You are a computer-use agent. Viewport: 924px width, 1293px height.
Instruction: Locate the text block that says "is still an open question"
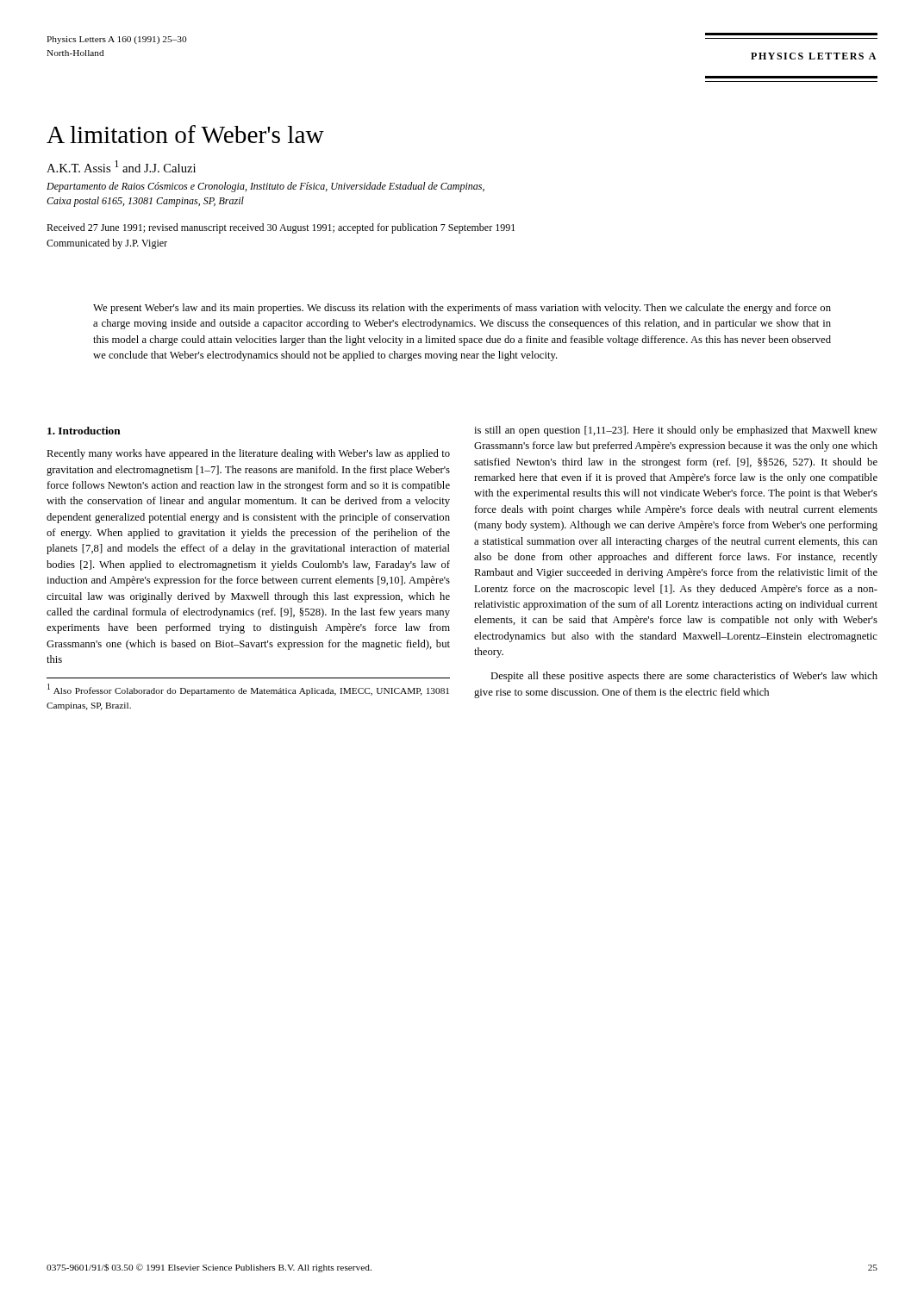coord(676,561)
